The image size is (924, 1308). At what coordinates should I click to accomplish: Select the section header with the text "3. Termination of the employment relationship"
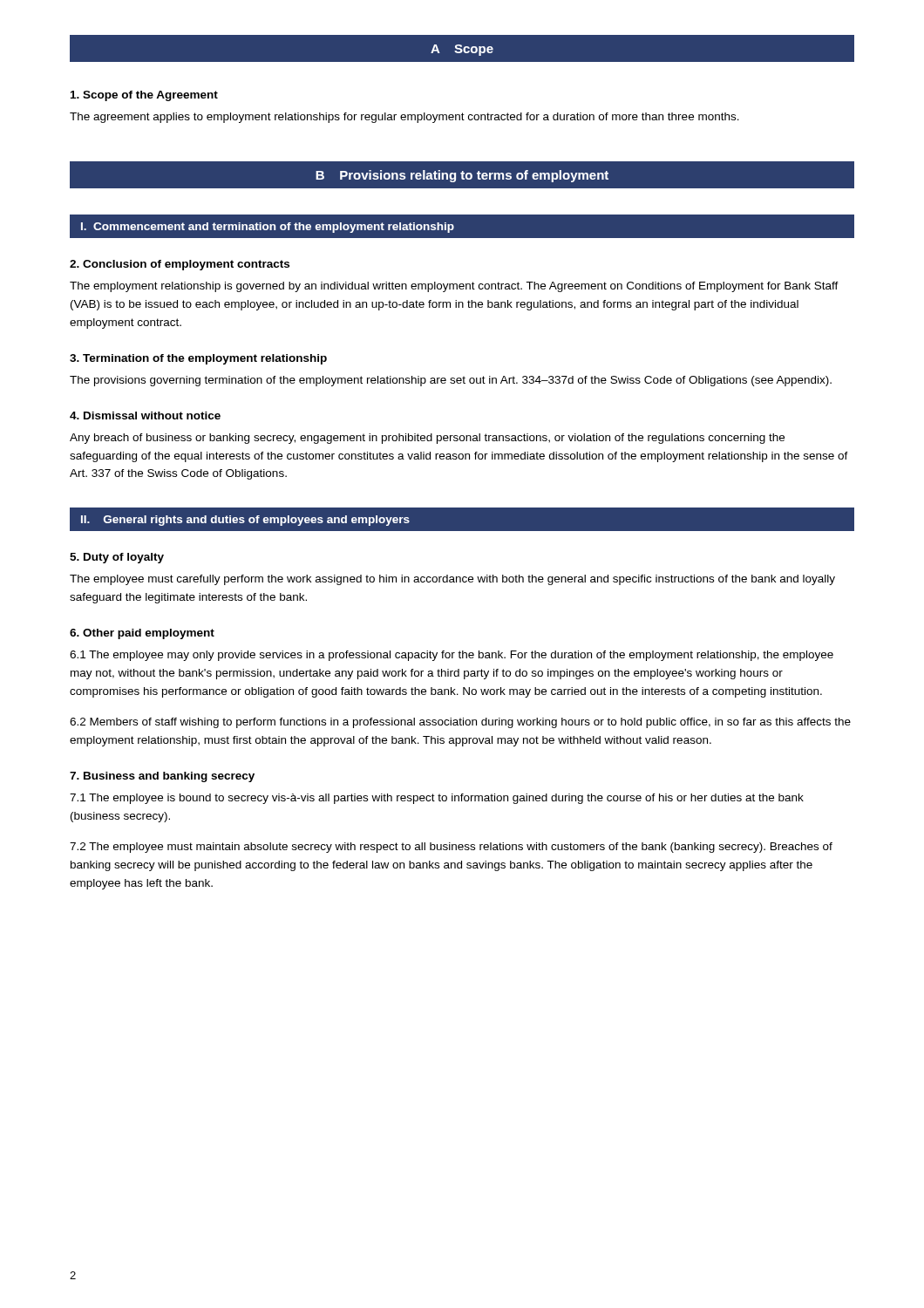coord(198,358)
